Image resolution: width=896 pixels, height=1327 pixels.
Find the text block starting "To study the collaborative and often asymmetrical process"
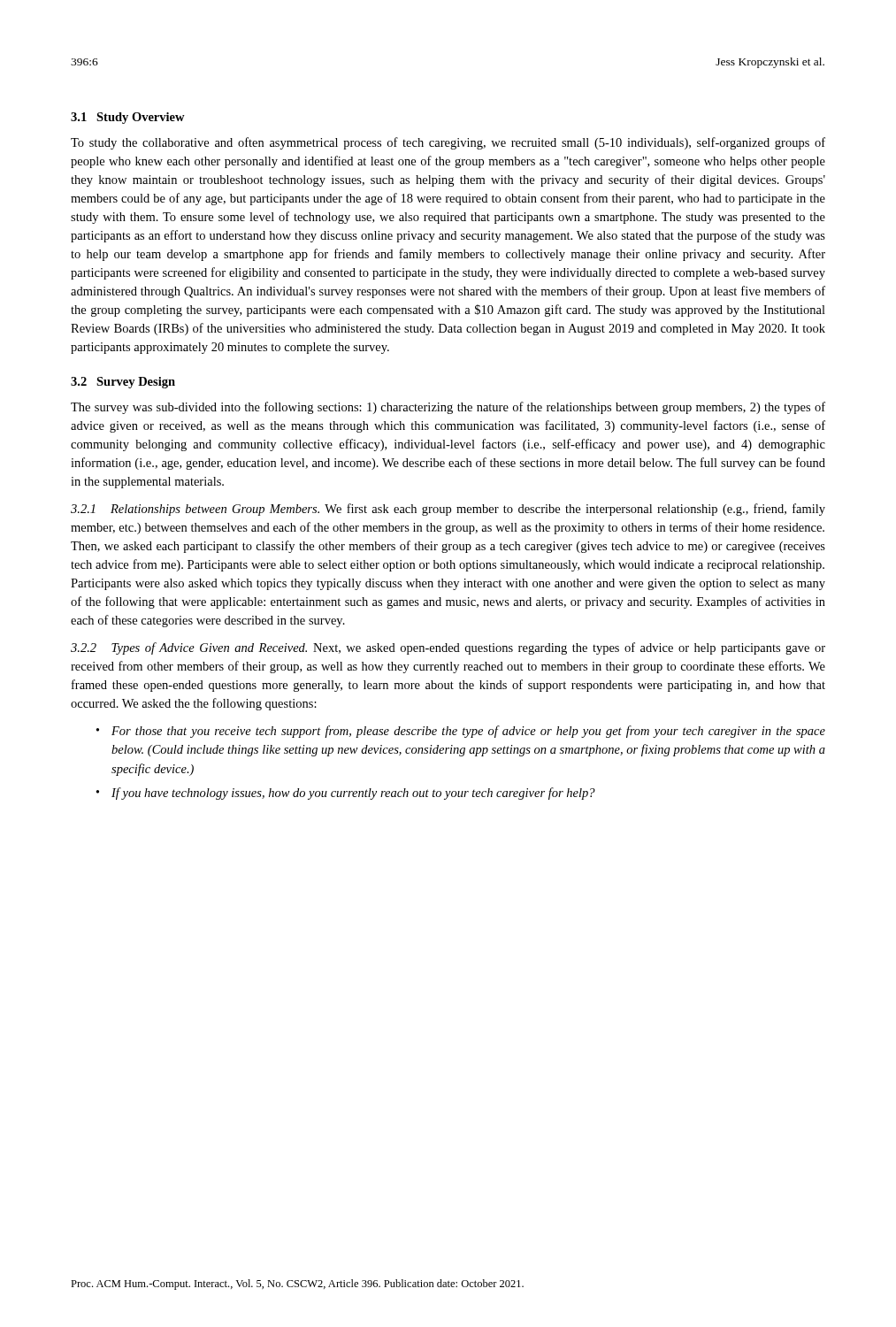(448, 245)
